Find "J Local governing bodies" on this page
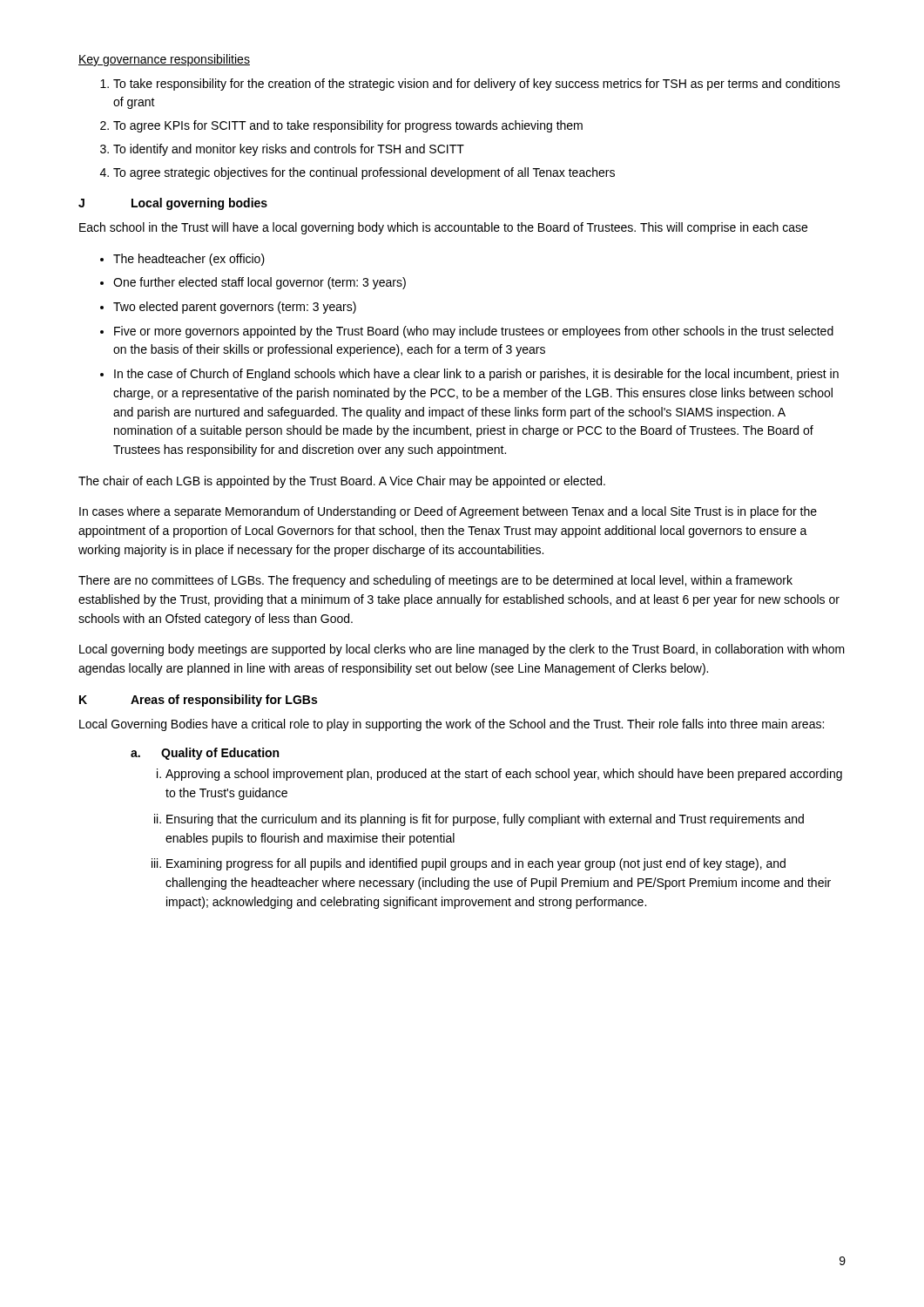 (x=173, y=204)
